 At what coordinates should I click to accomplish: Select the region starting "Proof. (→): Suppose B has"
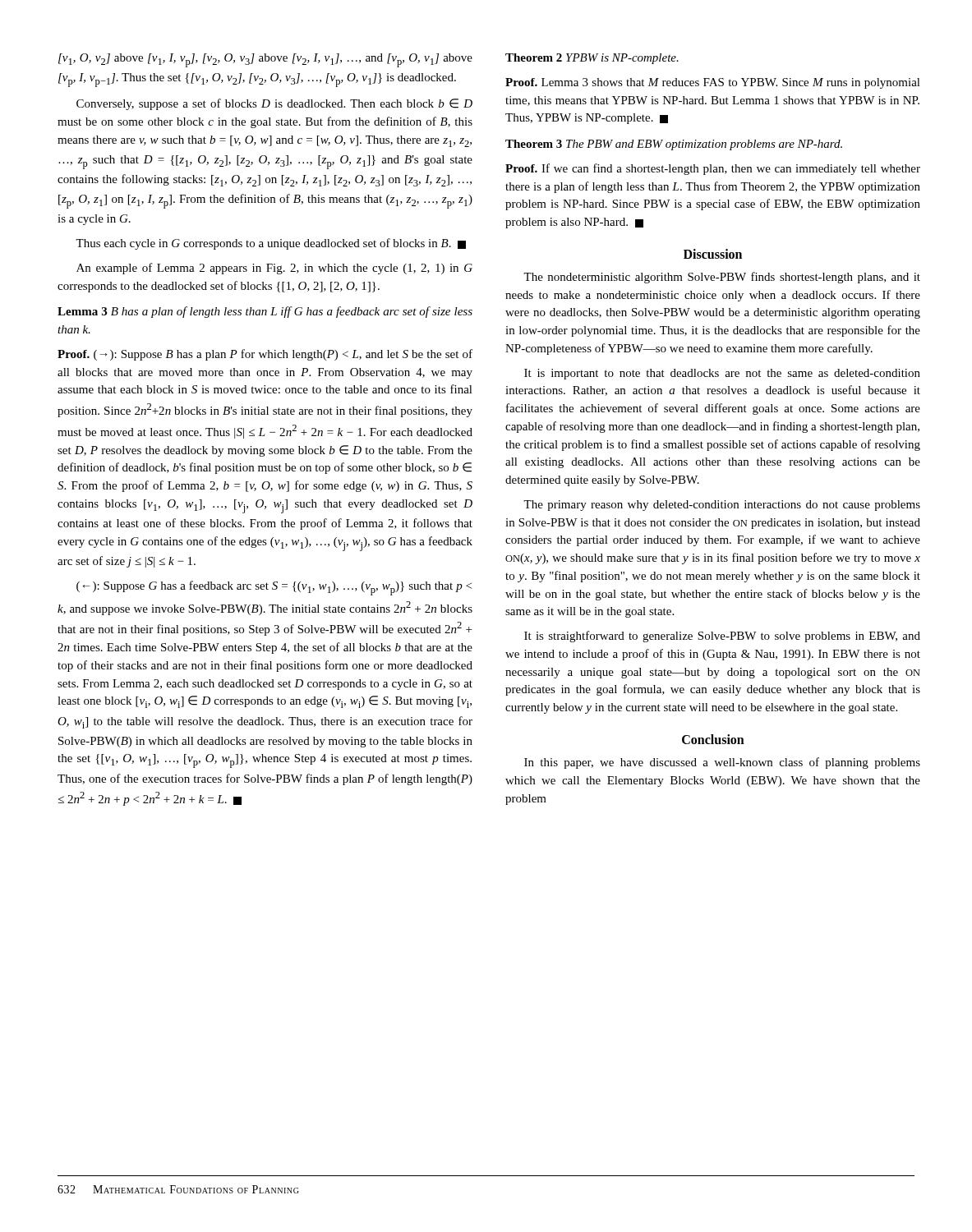(x=265, y=458)
